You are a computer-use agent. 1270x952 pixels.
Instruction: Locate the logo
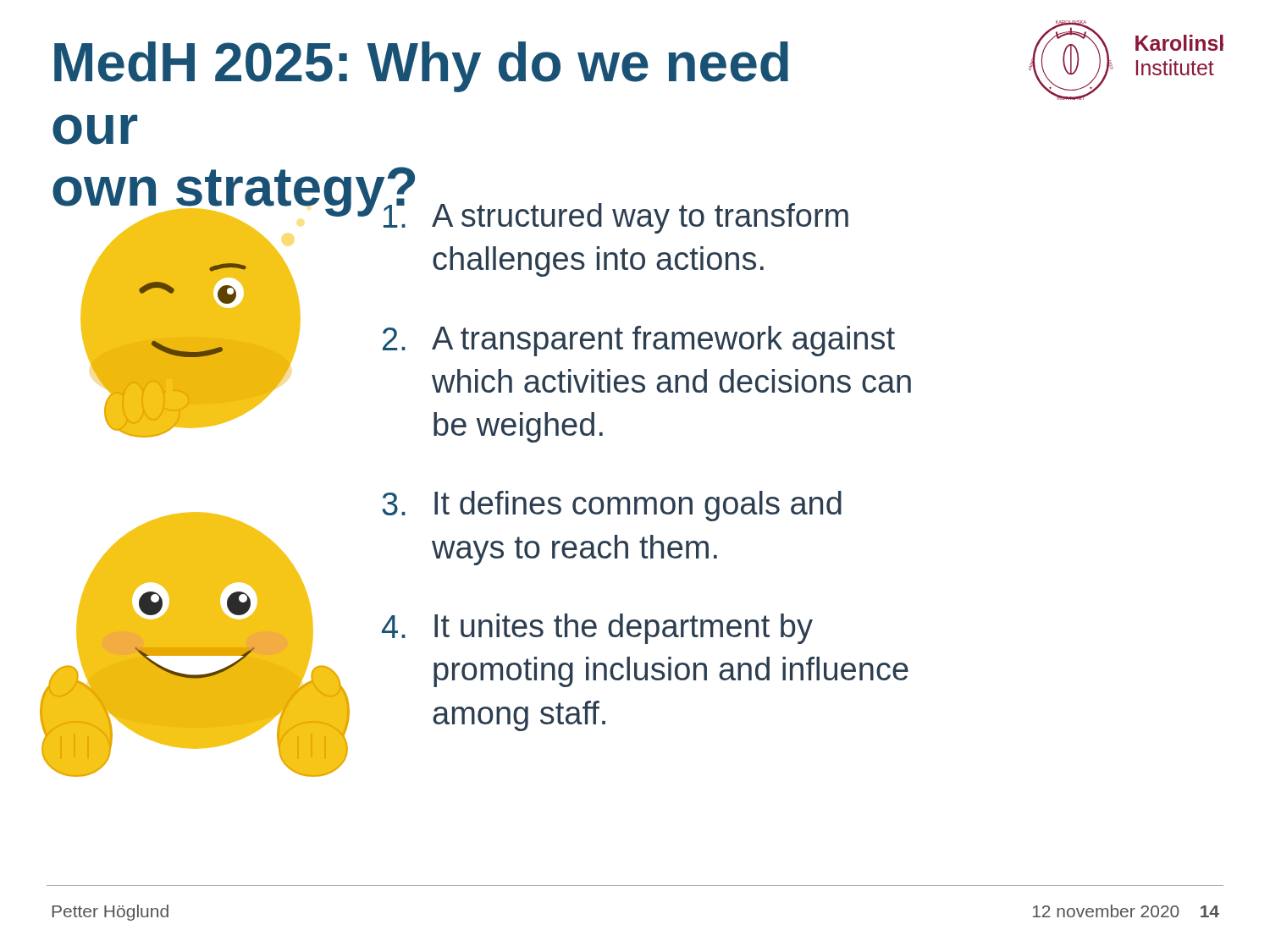click(x=1130, y=63)
